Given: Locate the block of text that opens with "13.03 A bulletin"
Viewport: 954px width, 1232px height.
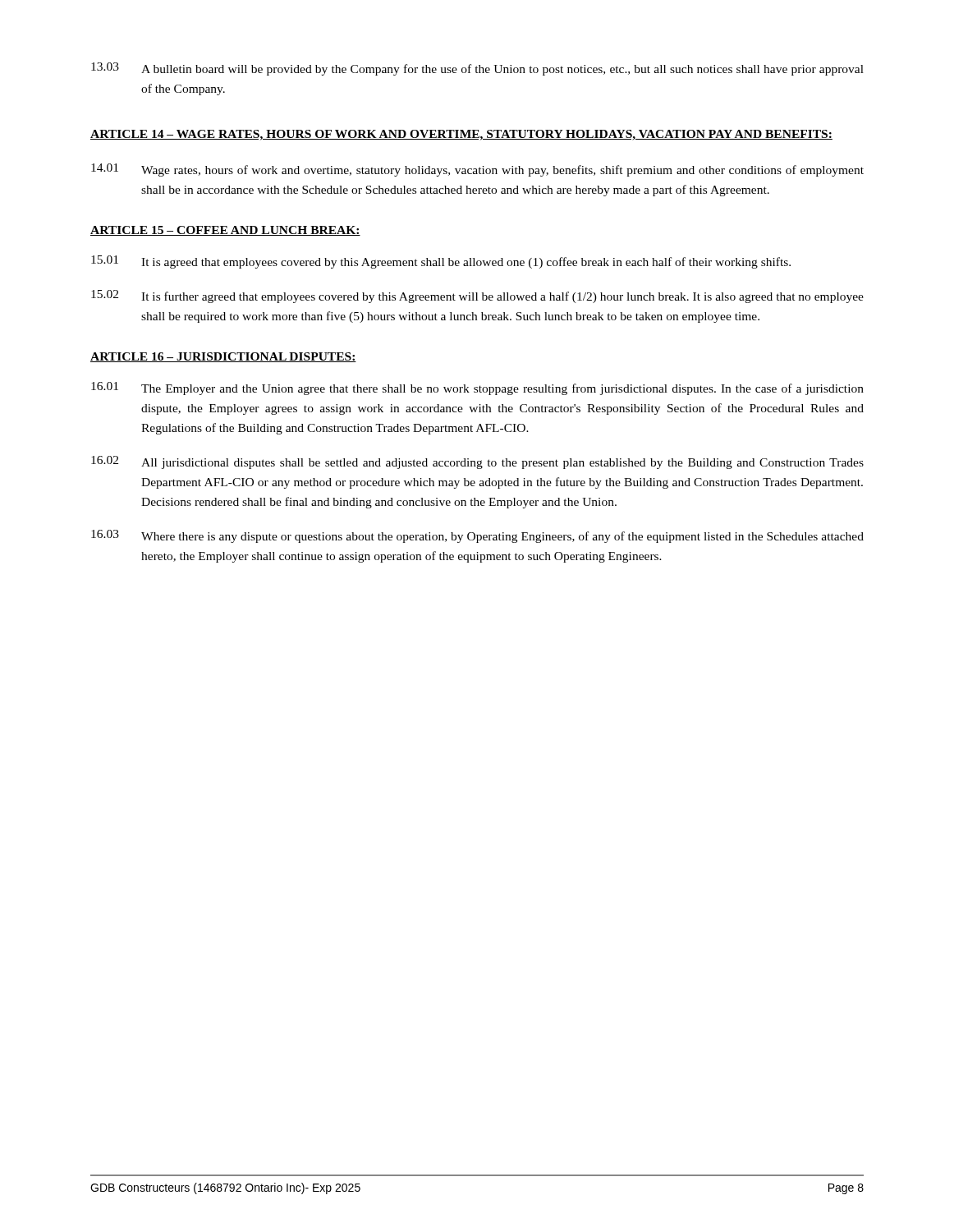Looking at the screenshot, I should (x=477, y=79).
